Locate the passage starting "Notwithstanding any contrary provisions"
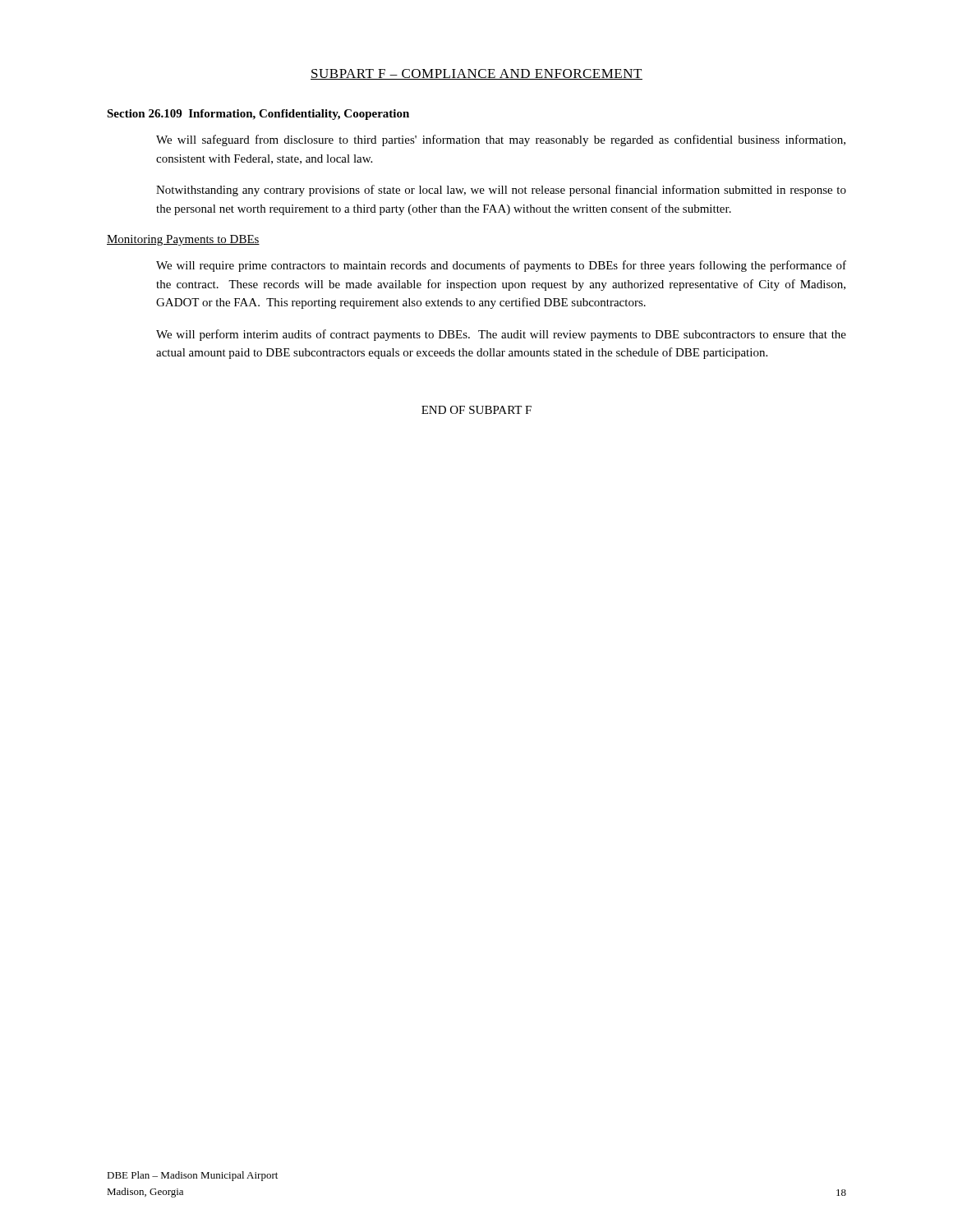The image size is (953, 1232). click(501, 199)
